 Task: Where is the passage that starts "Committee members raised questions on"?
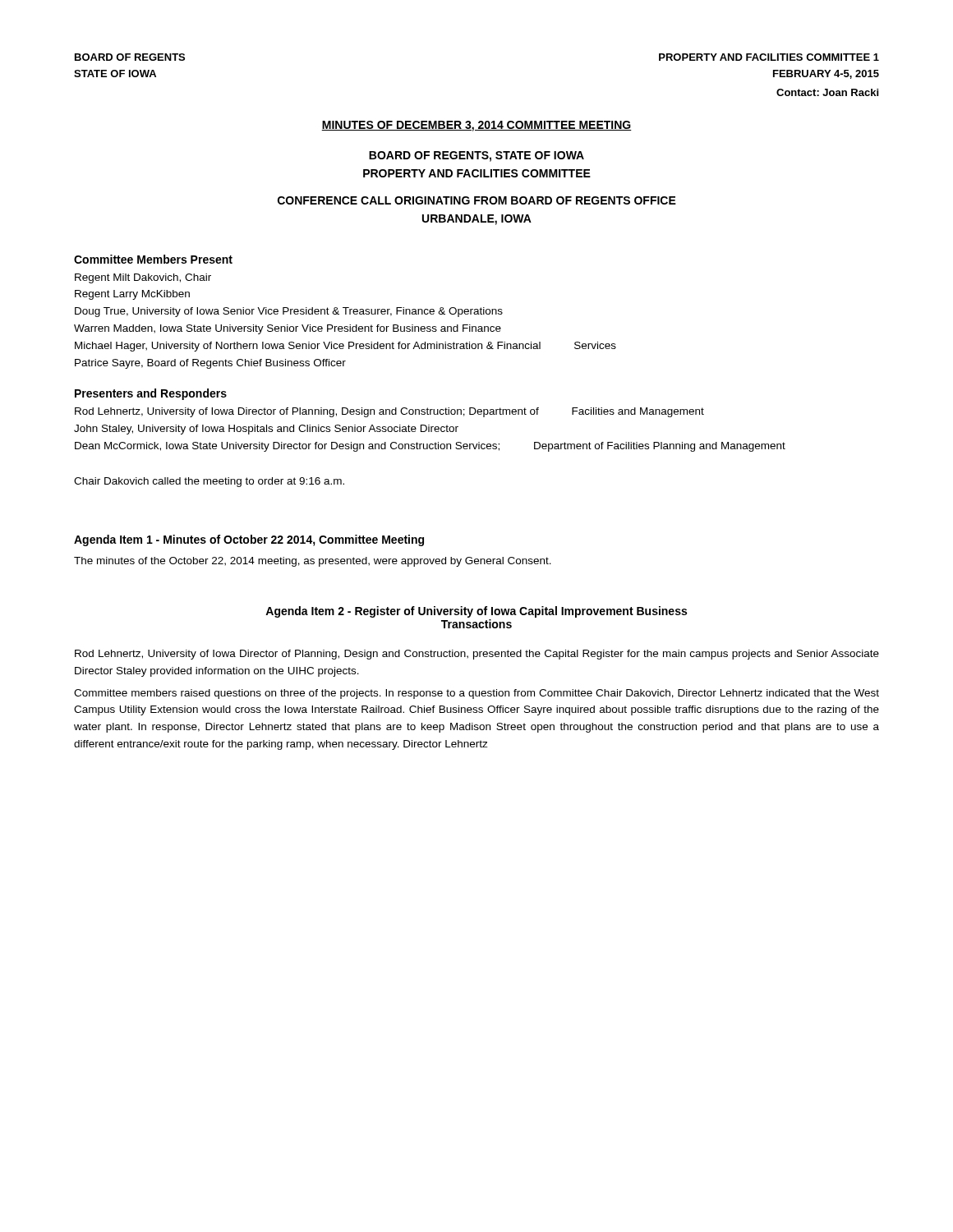[476, 718]
